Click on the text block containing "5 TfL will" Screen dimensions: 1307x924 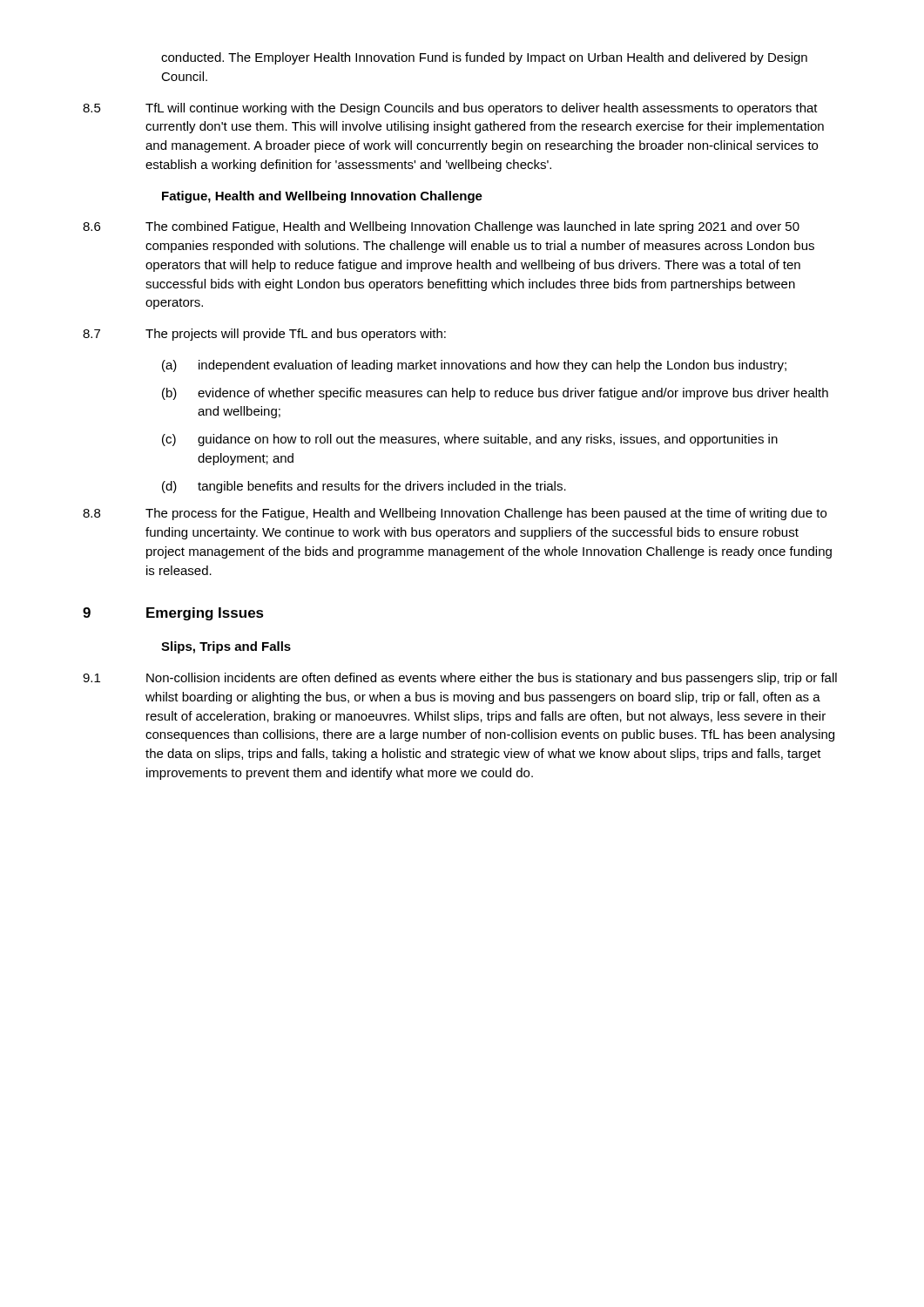coord(462,136)
